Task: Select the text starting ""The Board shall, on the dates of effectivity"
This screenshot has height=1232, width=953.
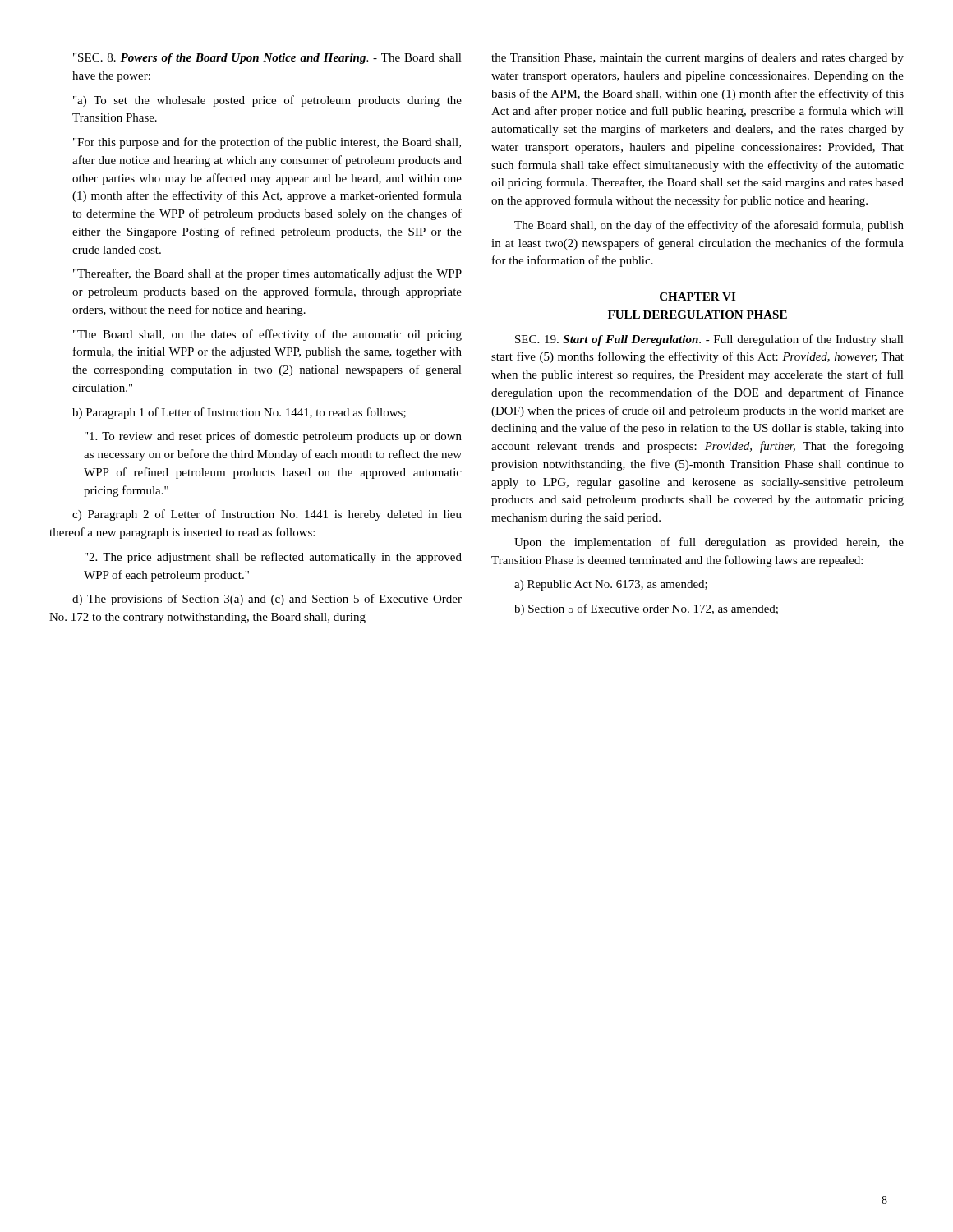Action: pyautogui.click(x=267, y=361)
